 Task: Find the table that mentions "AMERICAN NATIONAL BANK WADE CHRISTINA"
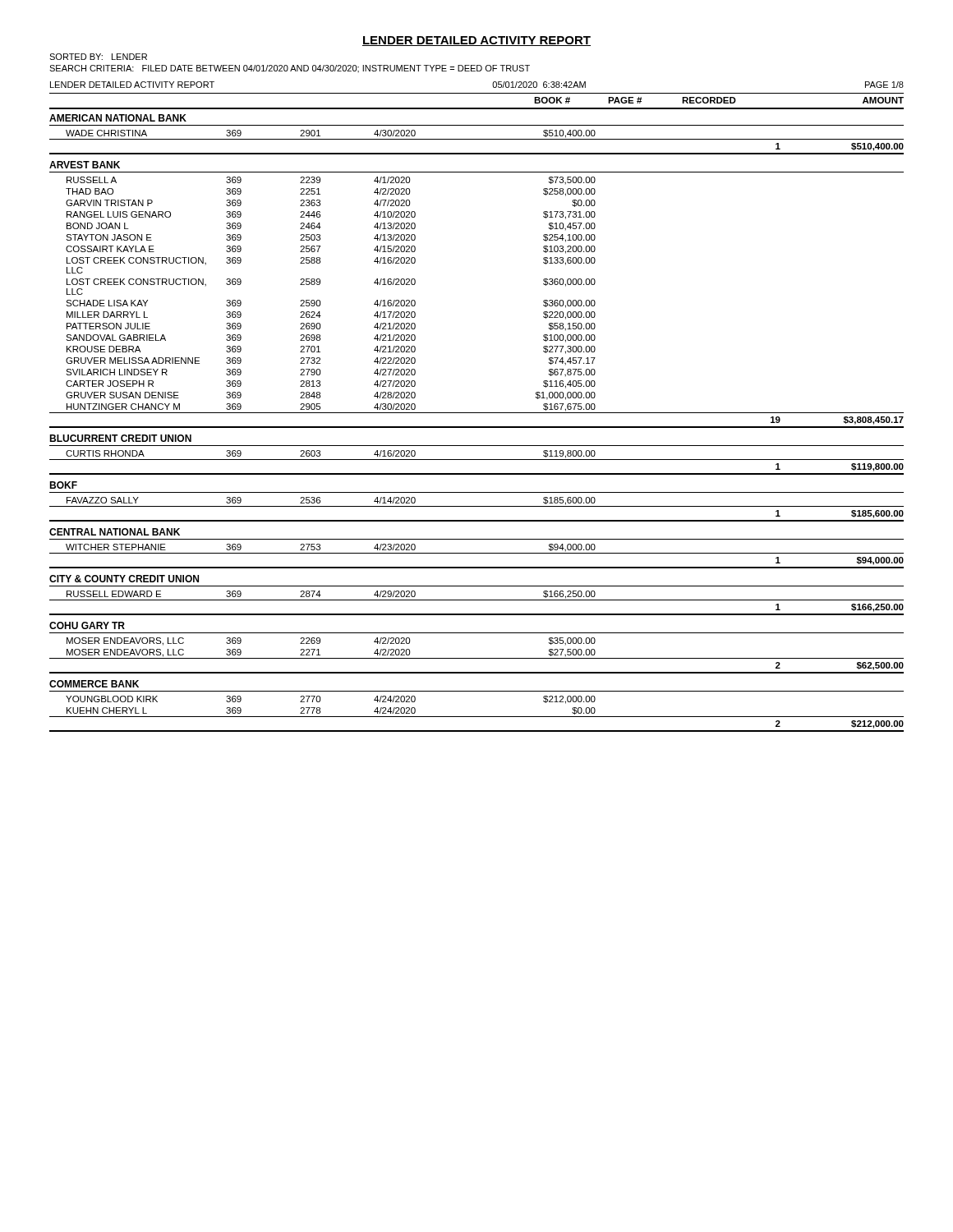point(476,422)
